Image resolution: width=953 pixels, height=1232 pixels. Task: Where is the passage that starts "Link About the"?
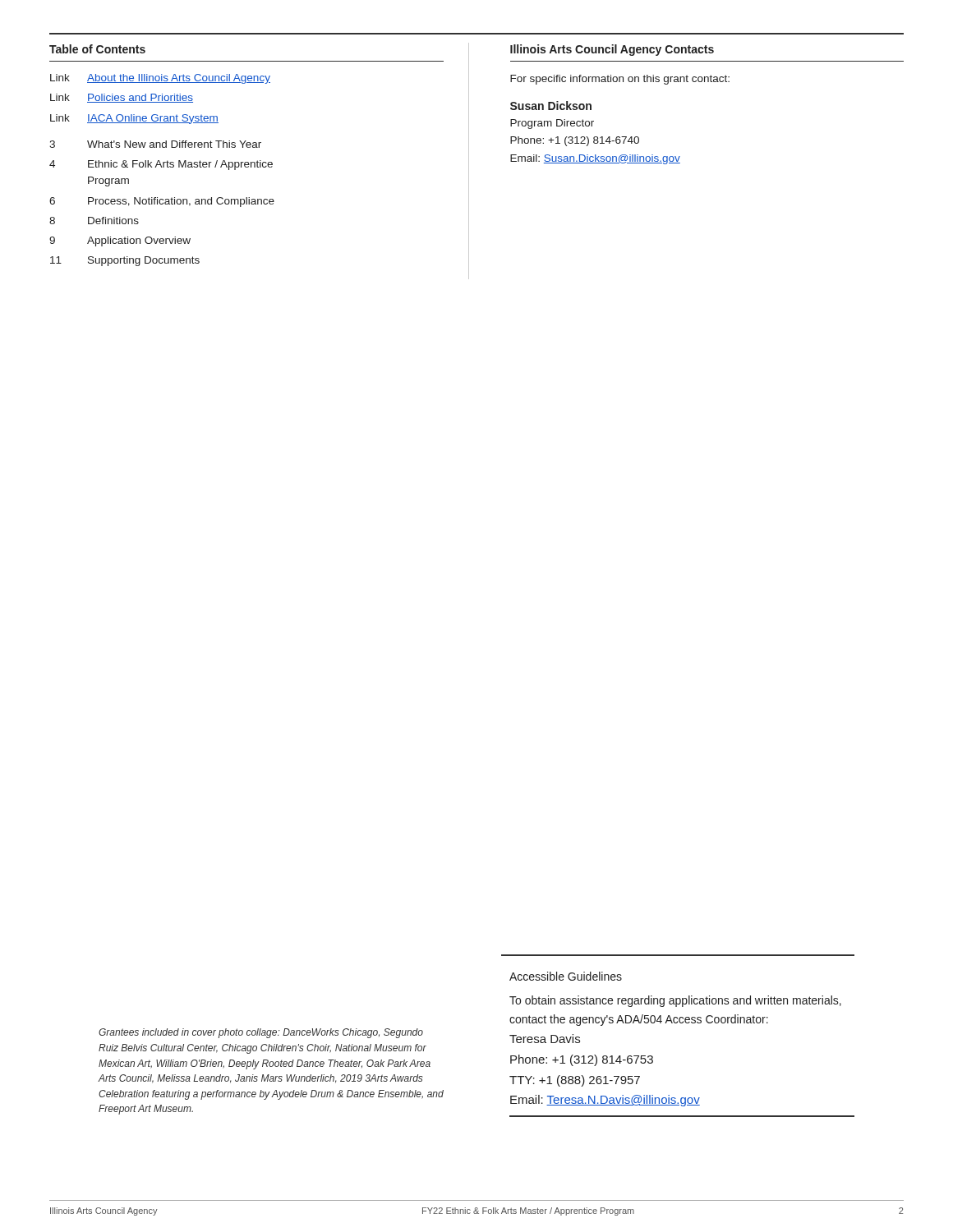(160, 78)
